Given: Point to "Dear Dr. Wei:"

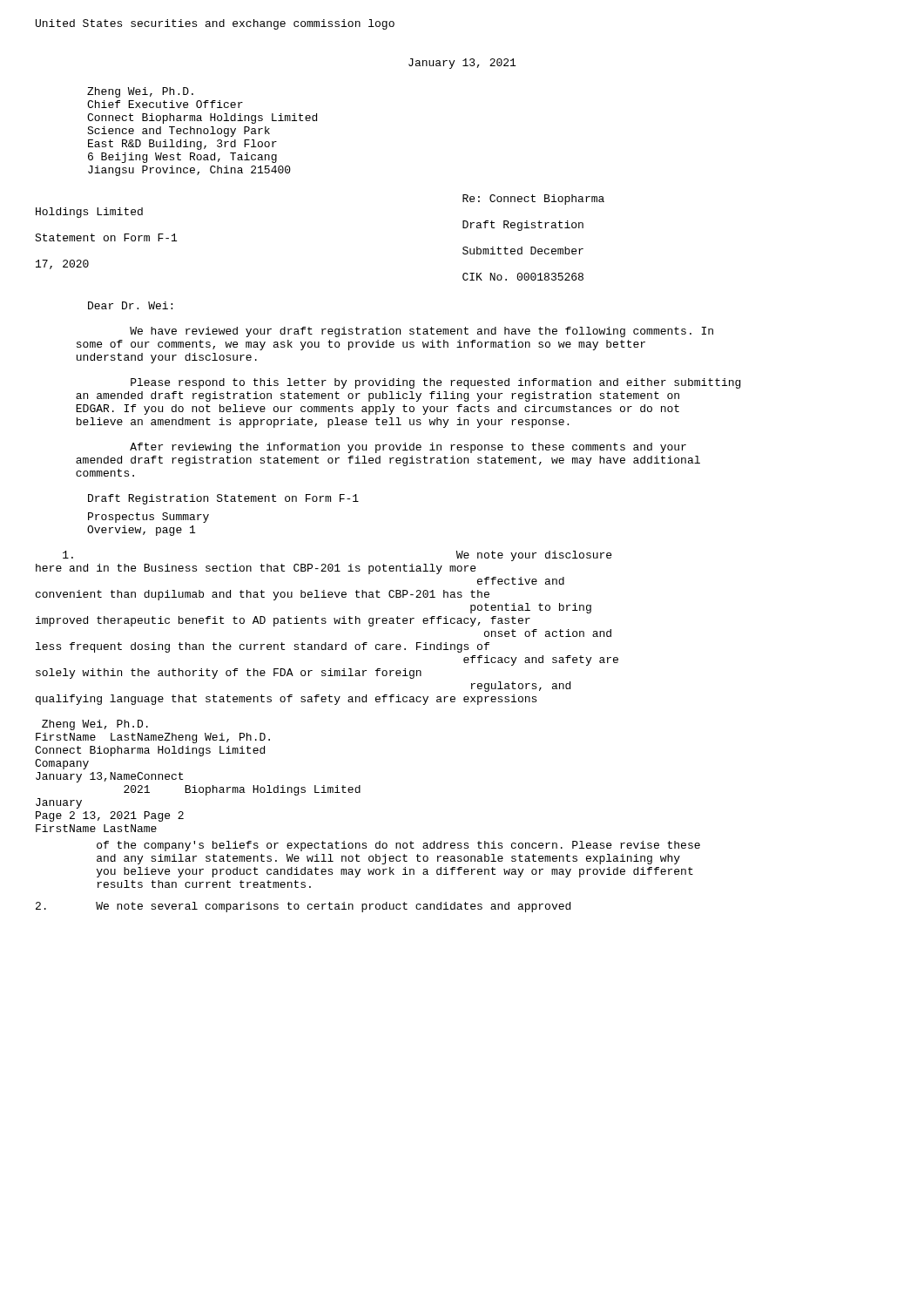Looking at the screenshot, I should (x=131, y=306).
